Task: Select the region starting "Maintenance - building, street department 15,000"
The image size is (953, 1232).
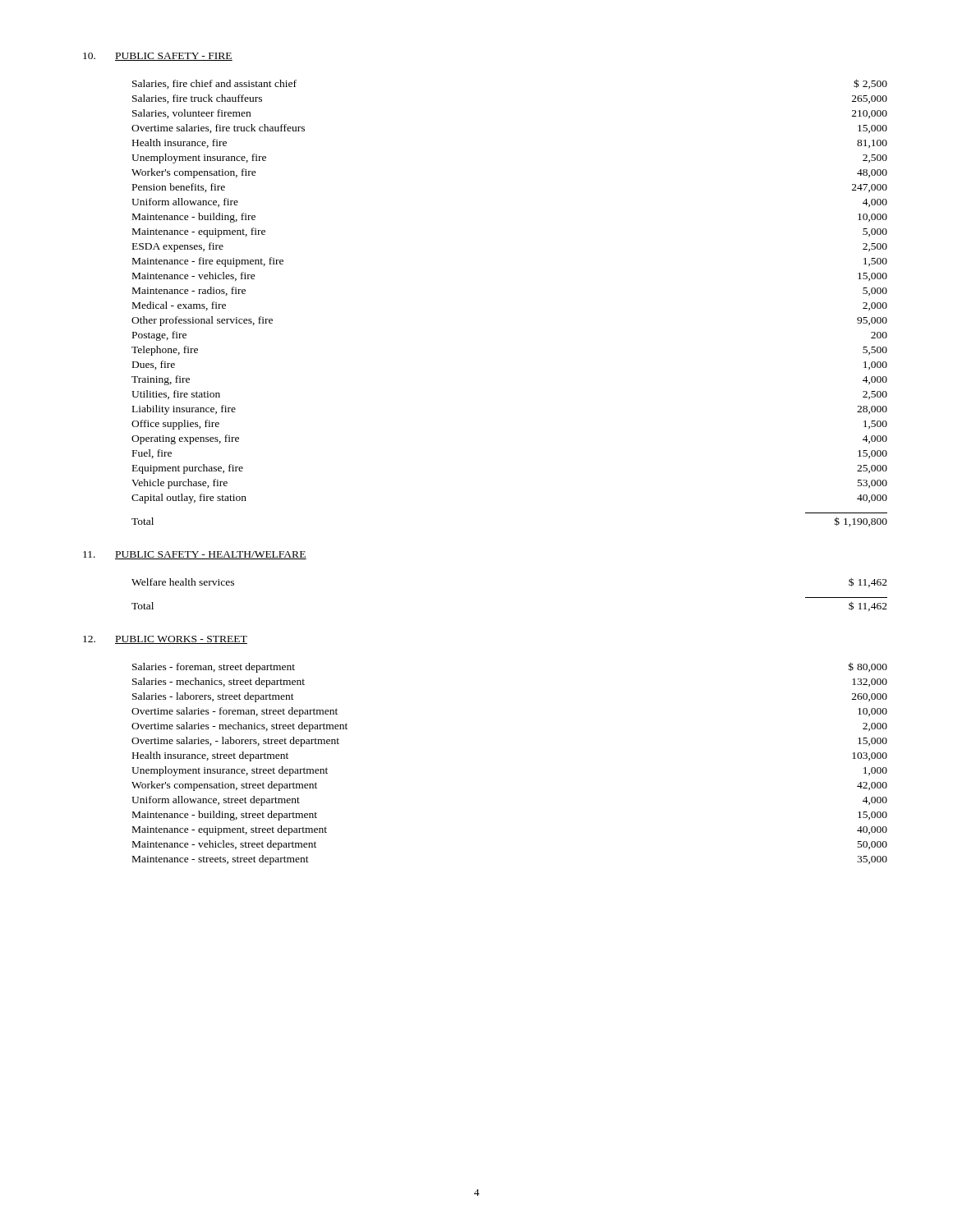Action: click(x=226, y=815)
